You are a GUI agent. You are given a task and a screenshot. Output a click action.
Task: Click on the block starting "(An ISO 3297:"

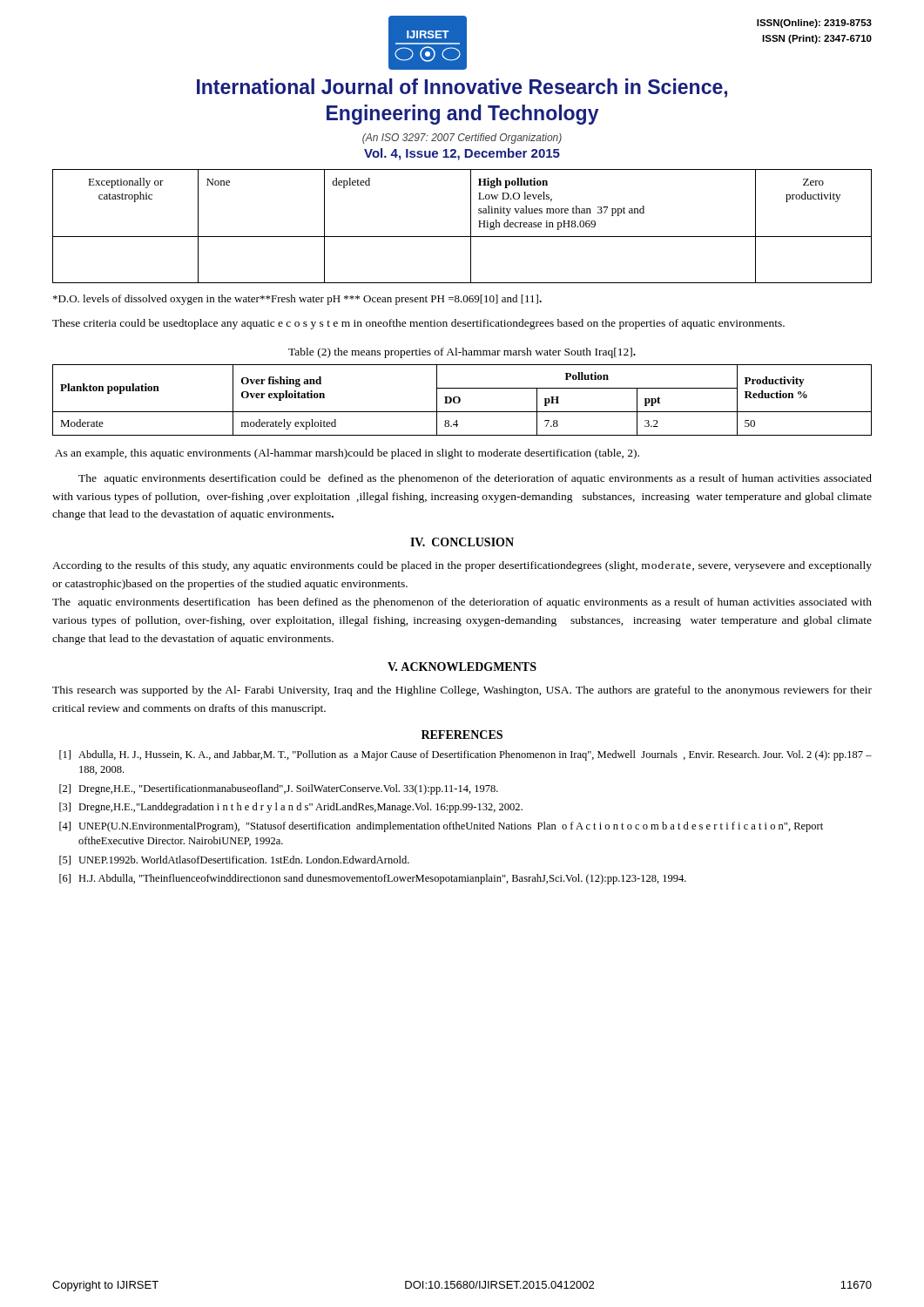[462, 137]
